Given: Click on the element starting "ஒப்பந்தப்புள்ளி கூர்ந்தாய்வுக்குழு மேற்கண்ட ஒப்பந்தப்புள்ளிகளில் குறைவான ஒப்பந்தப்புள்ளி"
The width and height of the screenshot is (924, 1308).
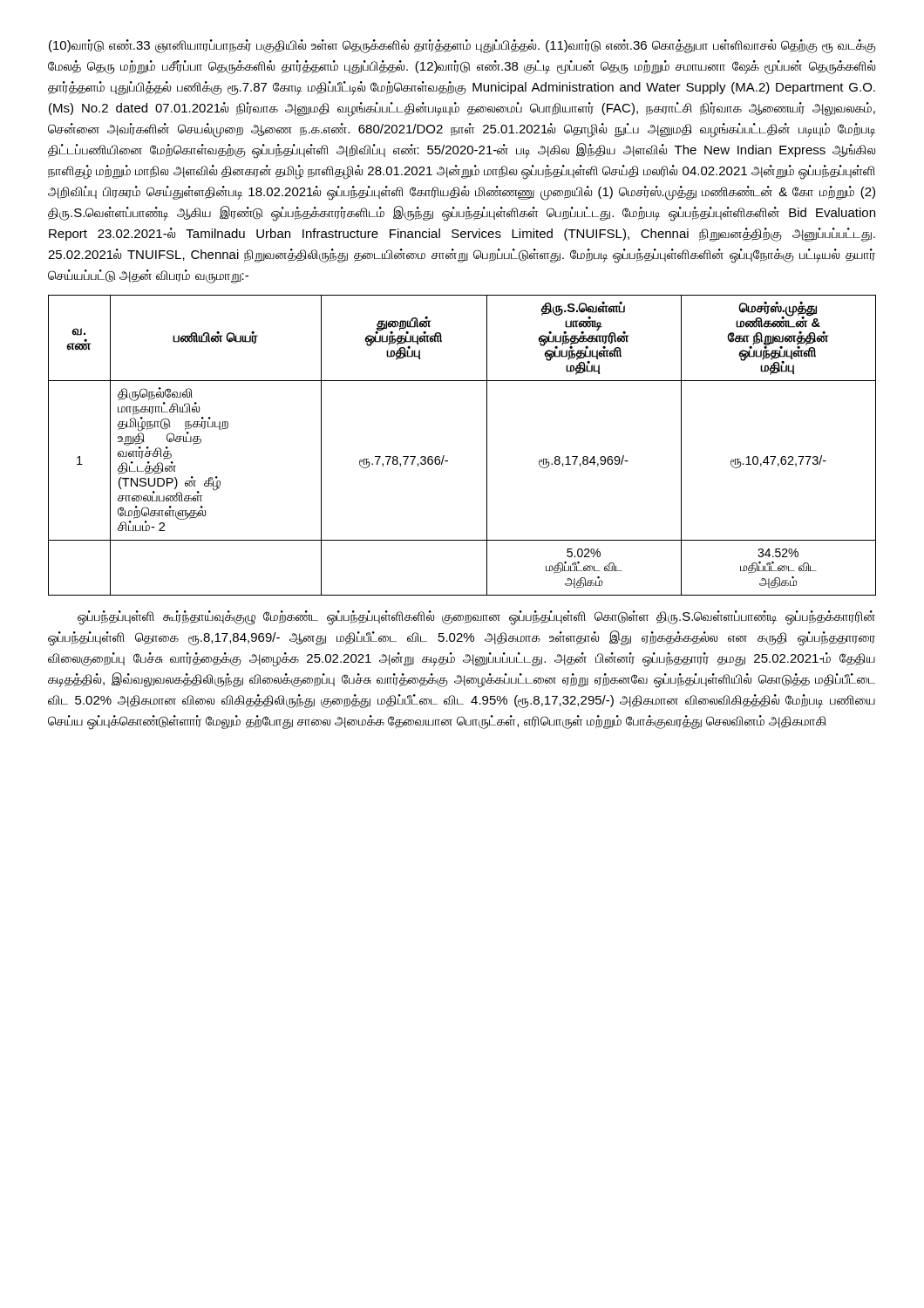Looking at the screenshot, I should 462,668.
